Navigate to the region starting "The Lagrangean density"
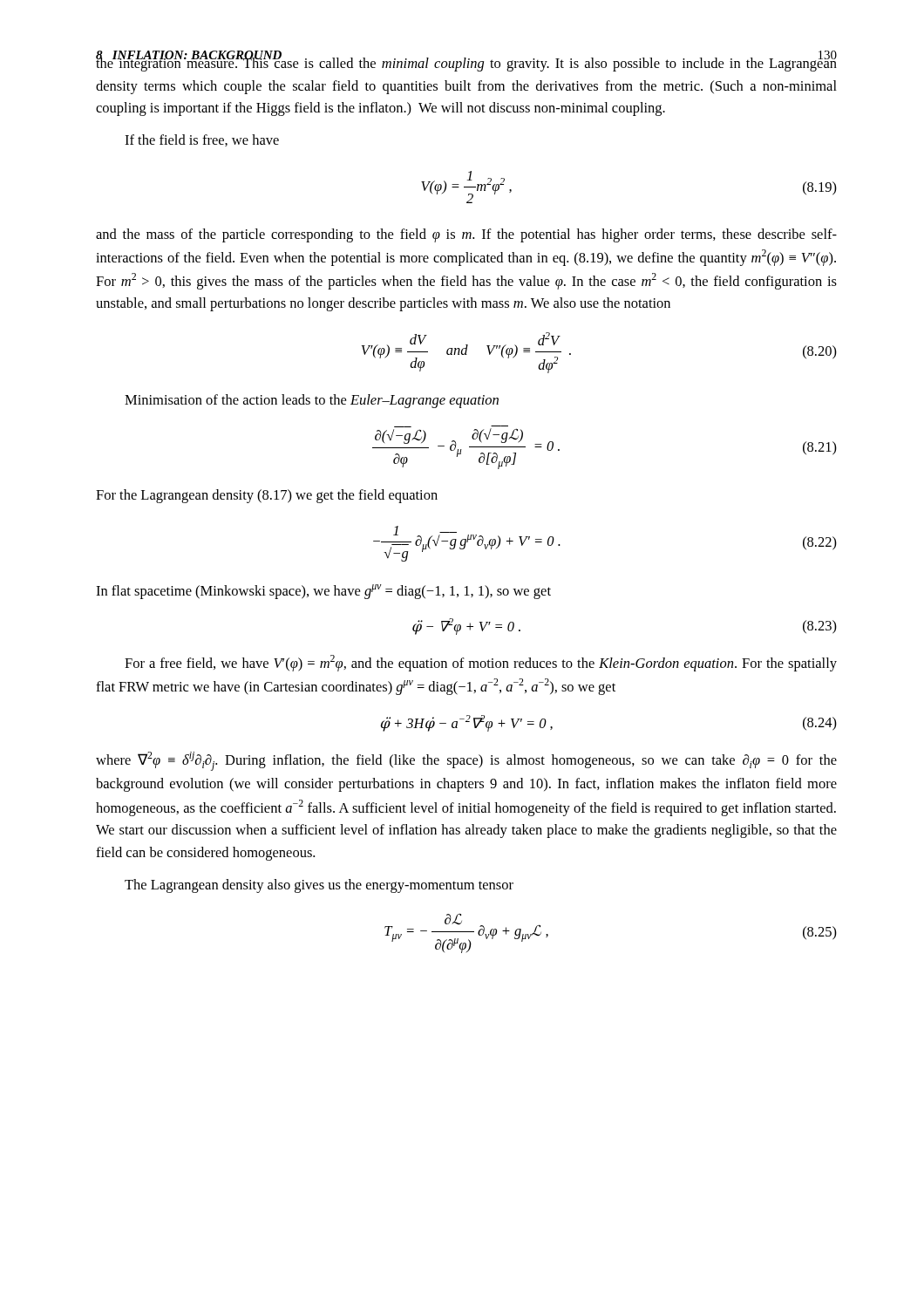Image resolution: width=924 pixels, height=1308 pixels. pos(466,885)
